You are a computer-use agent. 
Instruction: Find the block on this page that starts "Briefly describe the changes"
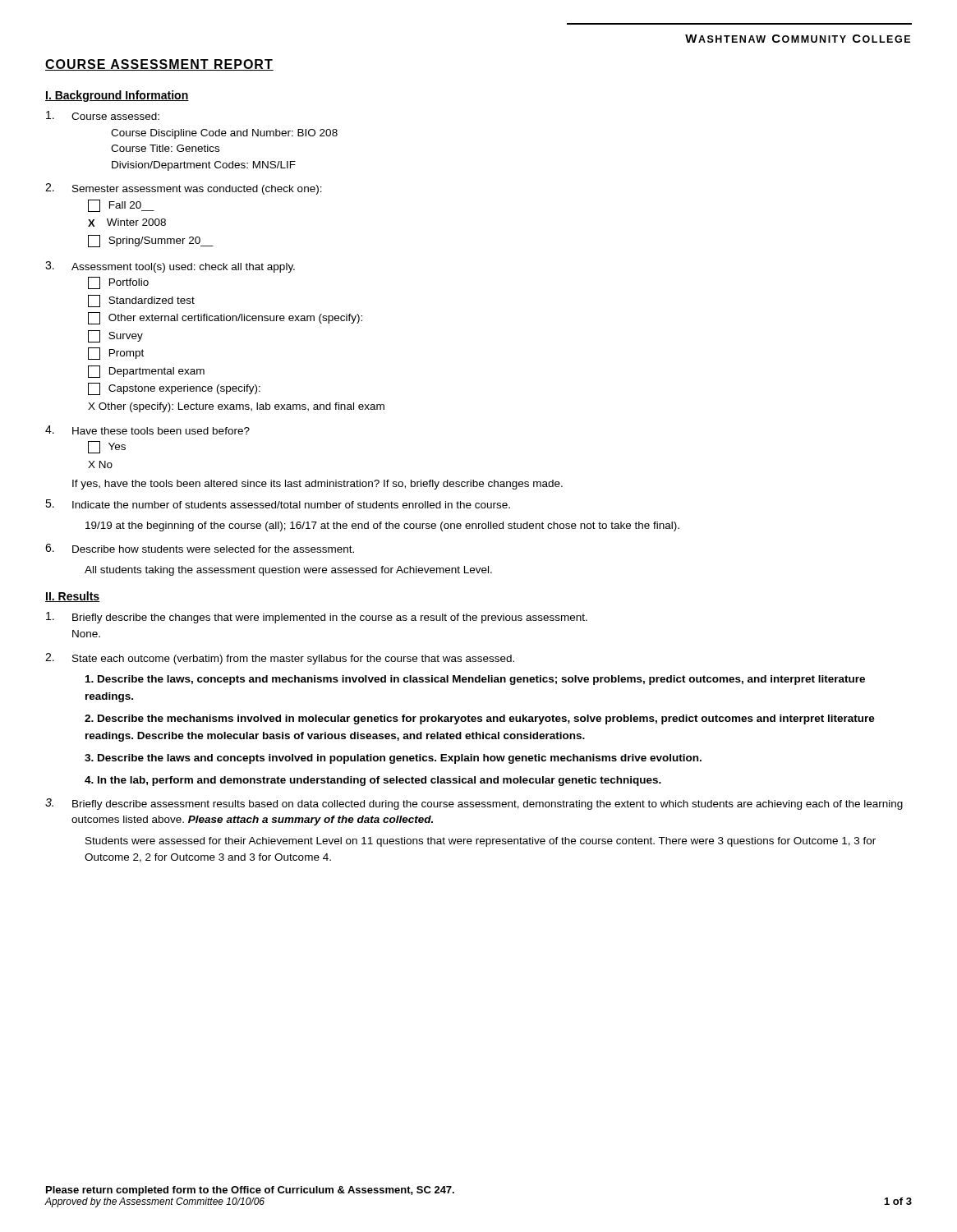[317, 626]
